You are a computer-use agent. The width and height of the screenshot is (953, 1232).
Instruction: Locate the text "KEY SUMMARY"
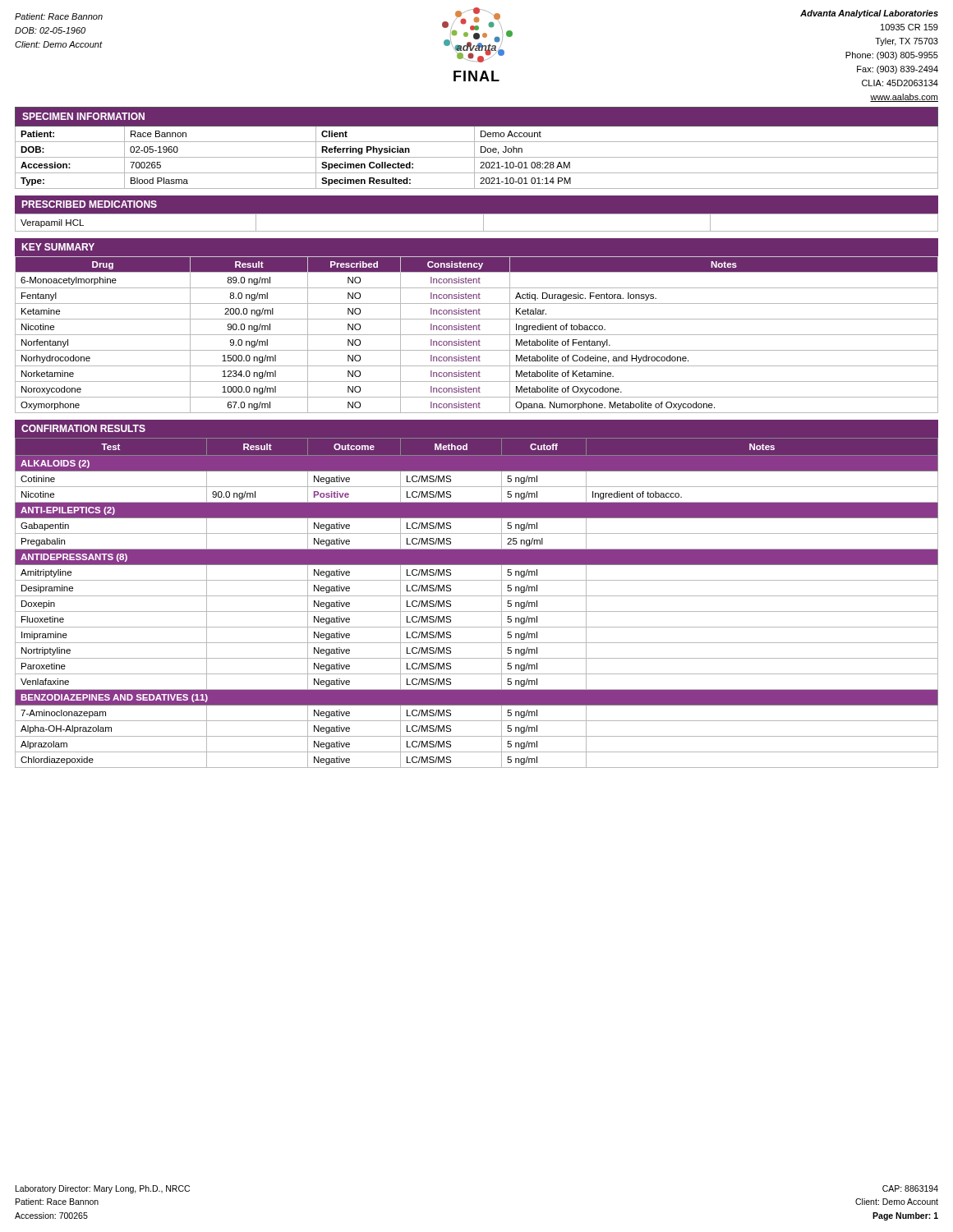476,247
